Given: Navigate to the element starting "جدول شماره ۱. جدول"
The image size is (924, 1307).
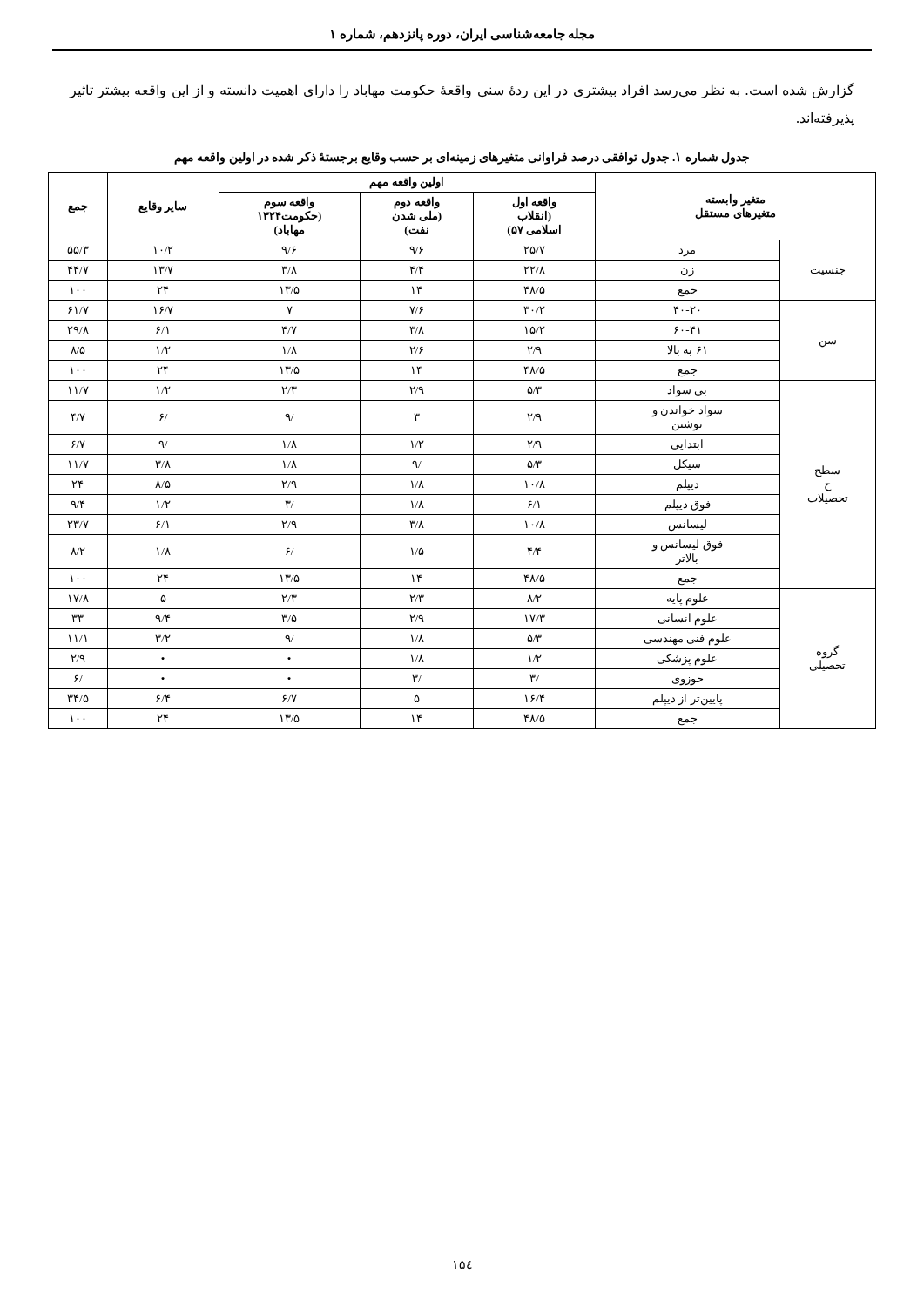Looking at the screenshot, I should point(462,157).
